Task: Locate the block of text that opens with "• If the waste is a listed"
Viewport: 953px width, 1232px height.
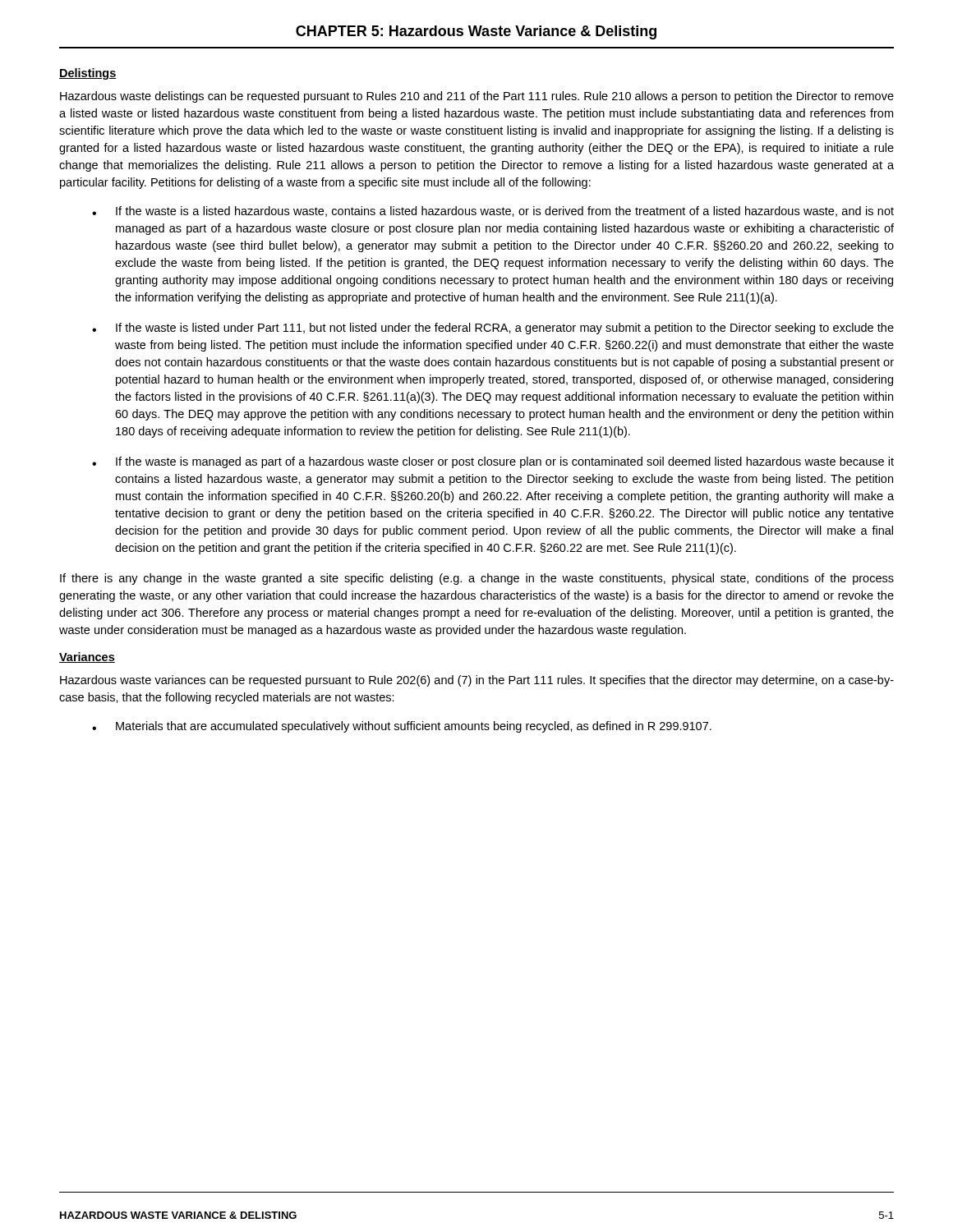Action: pyautogui.click(x=489, y=255)
